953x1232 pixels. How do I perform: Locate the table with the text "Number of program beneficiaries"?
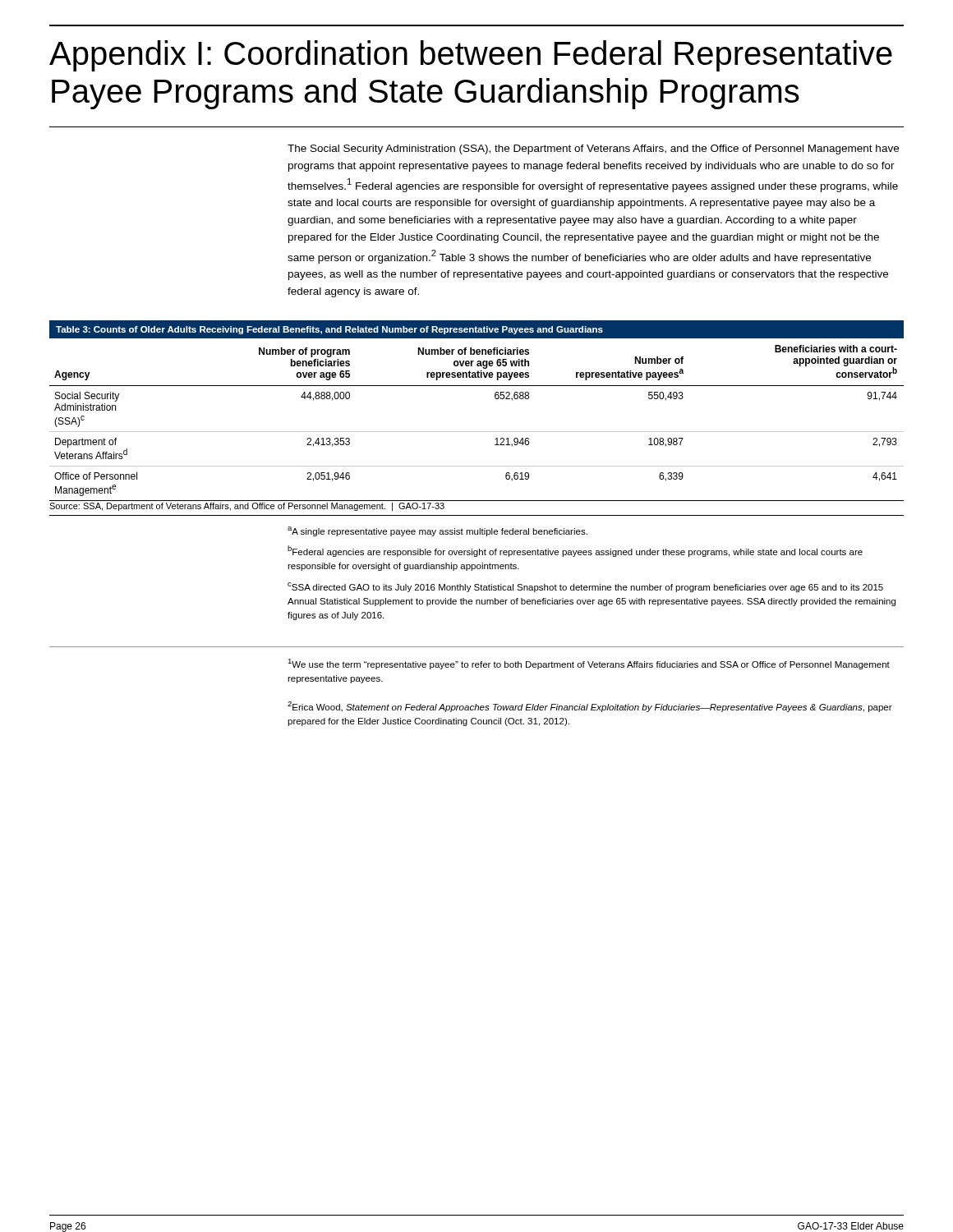(476, 420)
